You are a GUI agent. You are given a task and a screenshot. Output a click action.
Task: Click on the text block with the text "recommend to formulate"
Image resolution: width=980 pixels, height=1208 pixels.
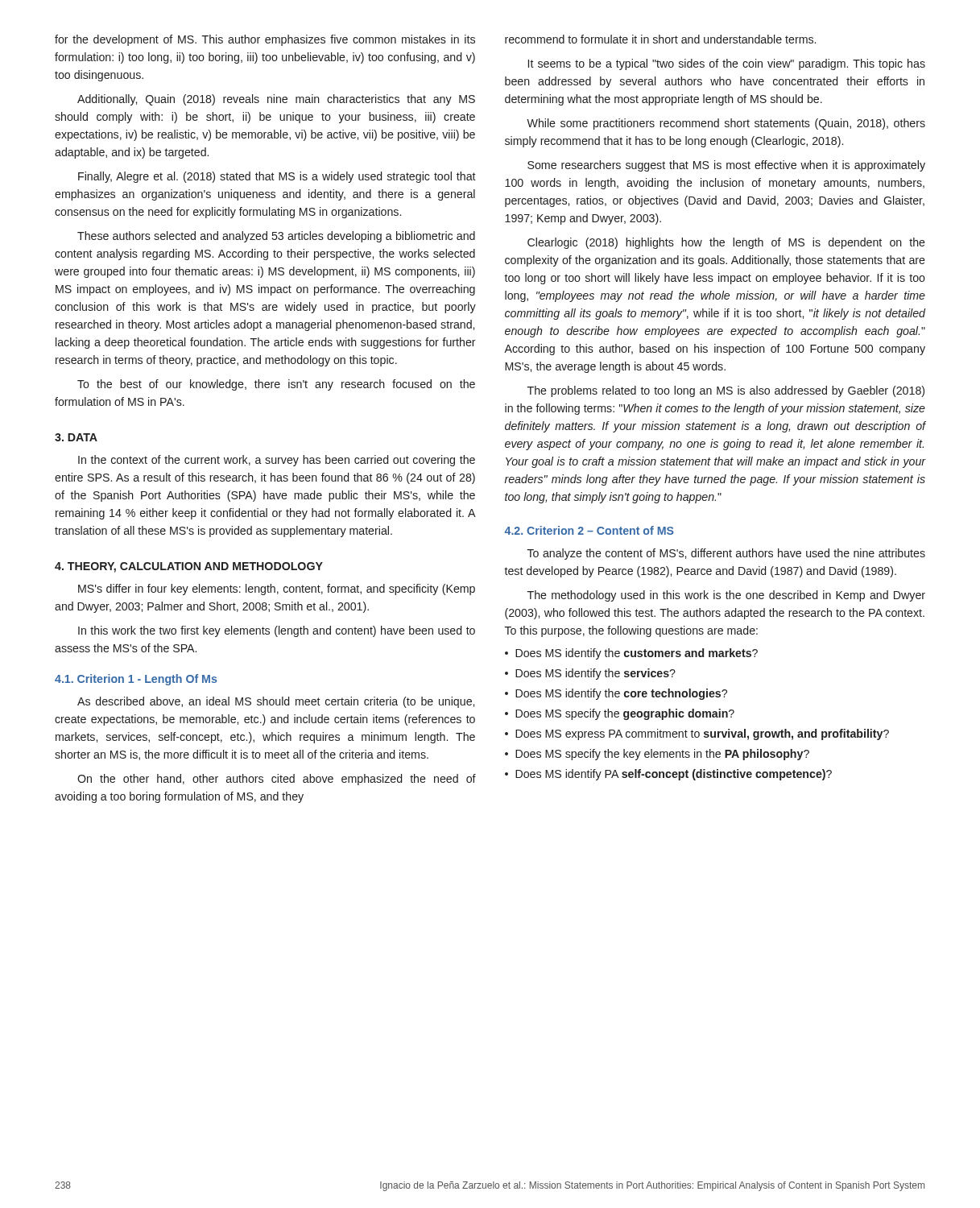click(x=715, y=39)
